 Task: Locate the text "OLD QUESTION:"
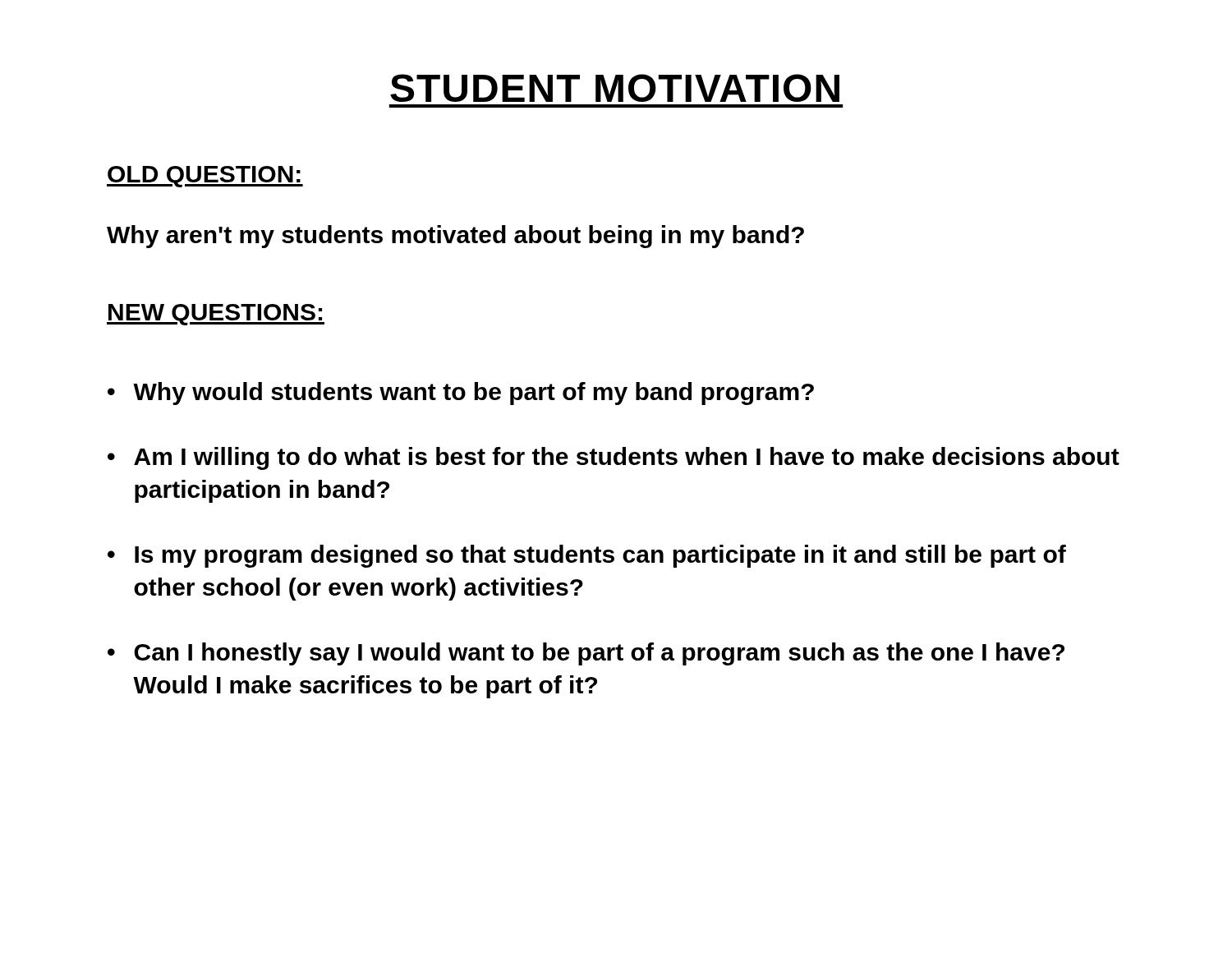205,174
